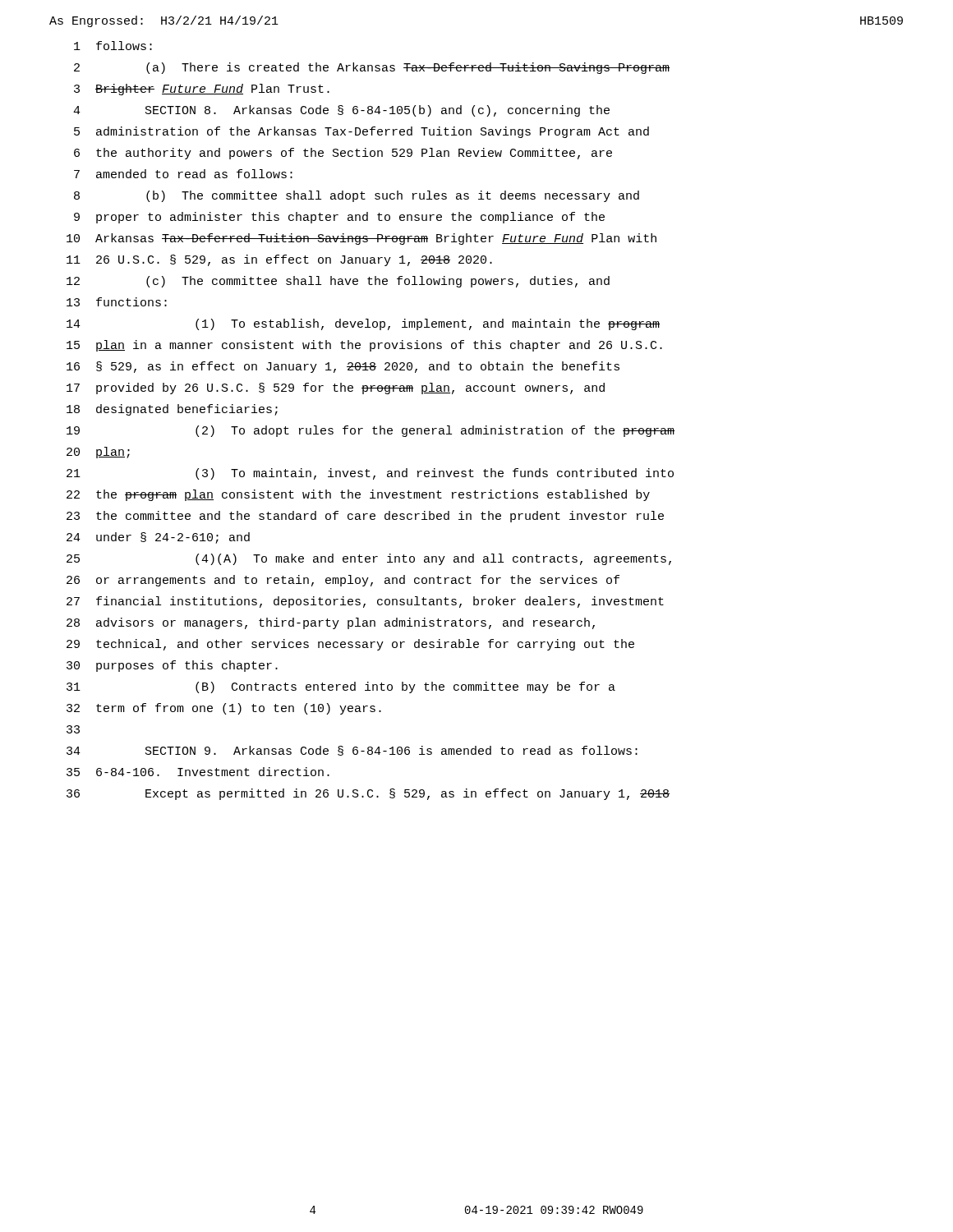This screenshot has height=1232, width=953.
Task: Click the passage that begins "24 under §"
Action: 158,538
